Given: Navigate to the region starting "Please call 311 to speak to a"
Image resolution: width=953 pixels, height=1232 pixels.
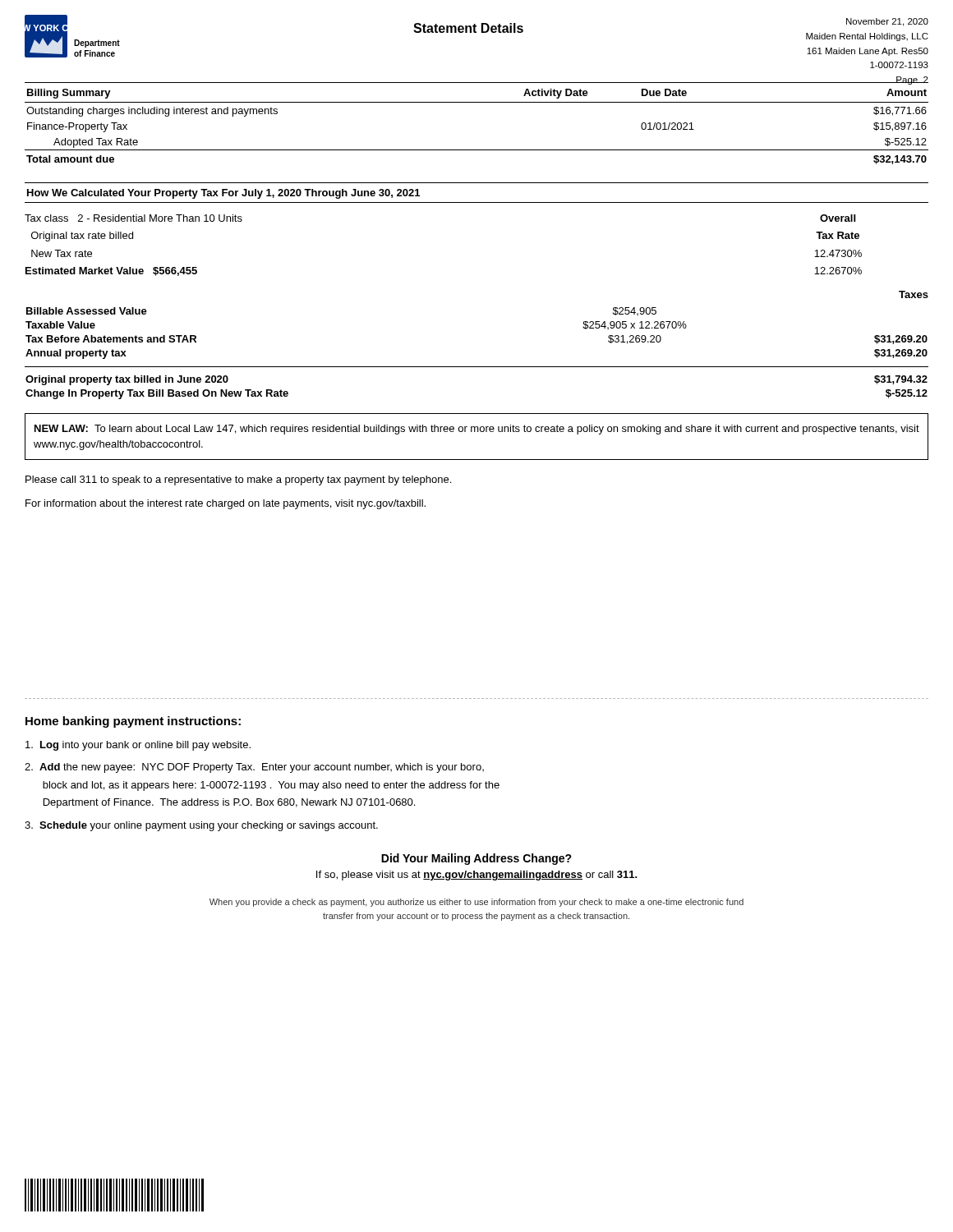Looking at the screenshot, I should coord(238,479).
